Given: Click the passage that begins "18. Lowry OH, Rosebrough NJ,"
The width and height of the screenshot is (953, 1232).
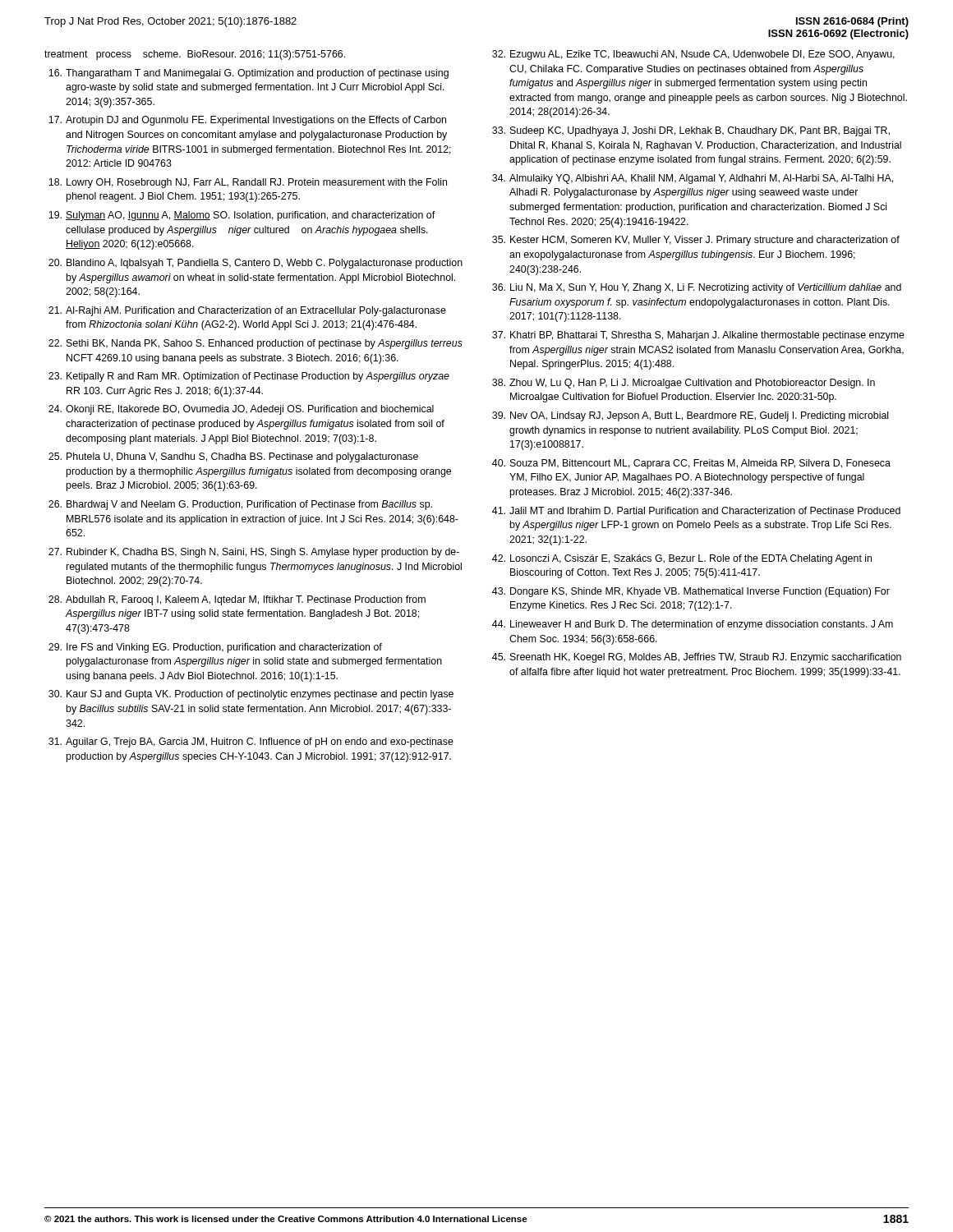Looking at the screenshot, I should [255, 190].
